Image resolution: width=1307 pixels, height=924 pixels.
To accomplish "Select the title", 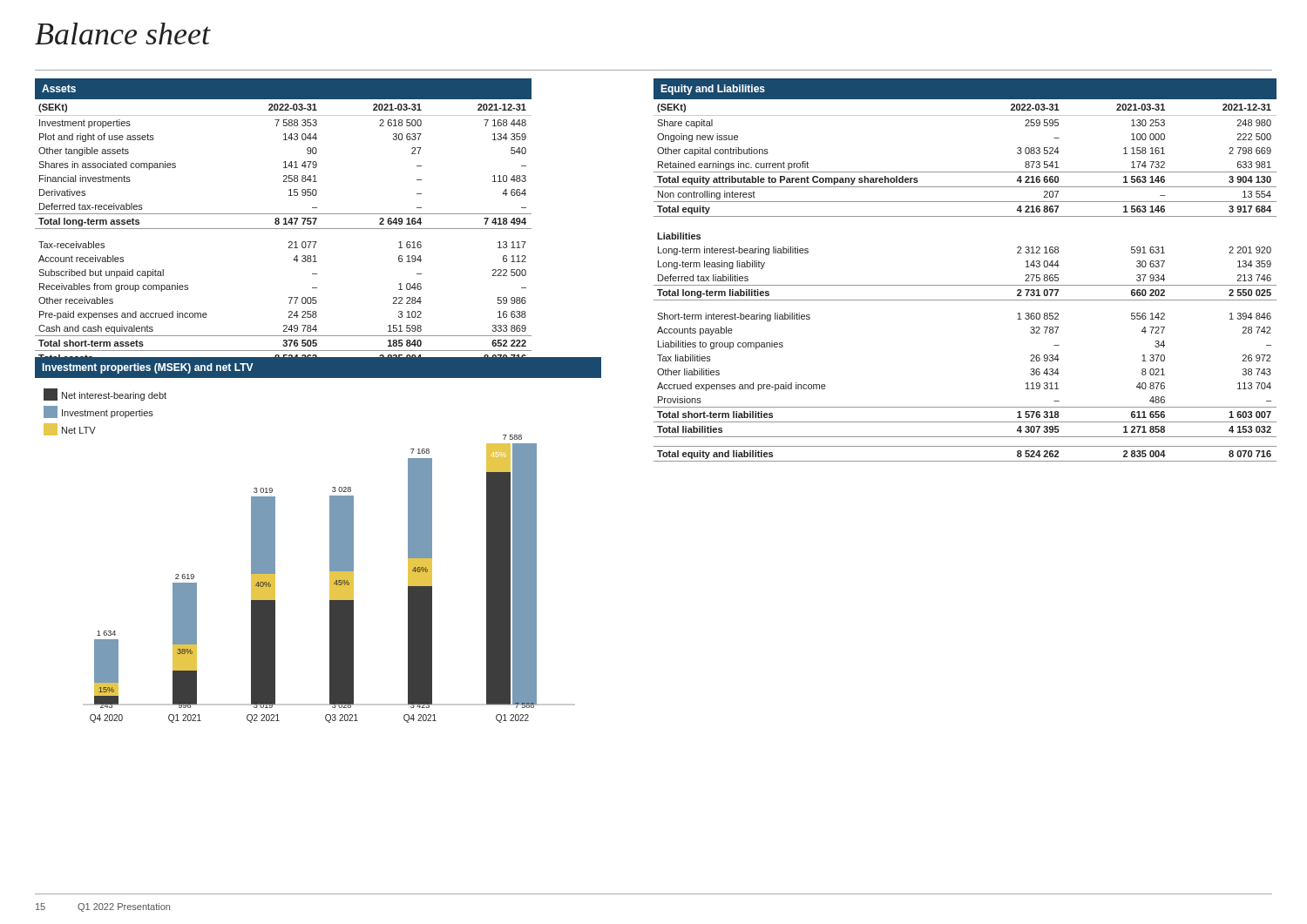I will 122,34.
